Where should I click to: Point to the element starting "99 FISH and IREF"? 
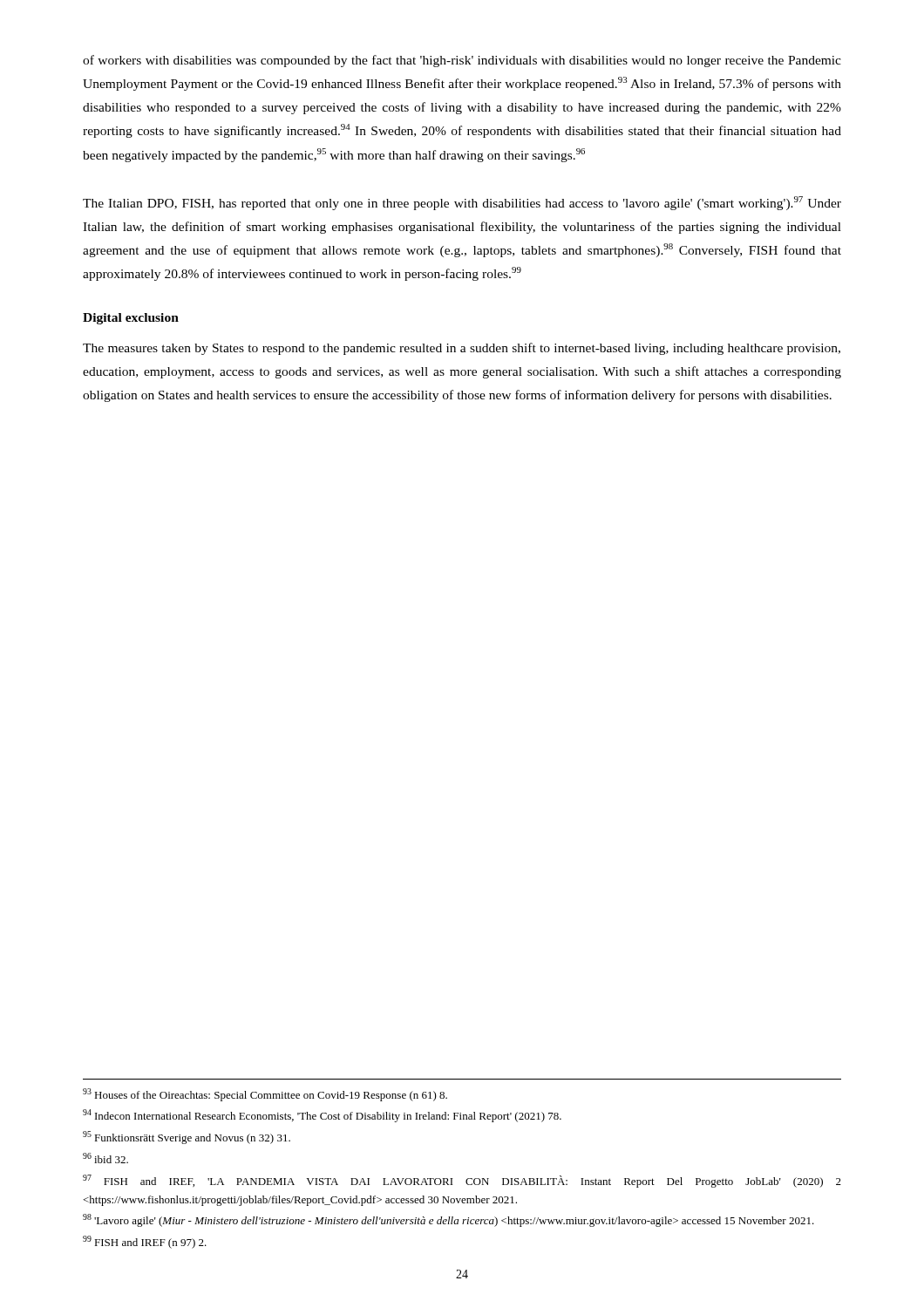(x=145, y=1241)
